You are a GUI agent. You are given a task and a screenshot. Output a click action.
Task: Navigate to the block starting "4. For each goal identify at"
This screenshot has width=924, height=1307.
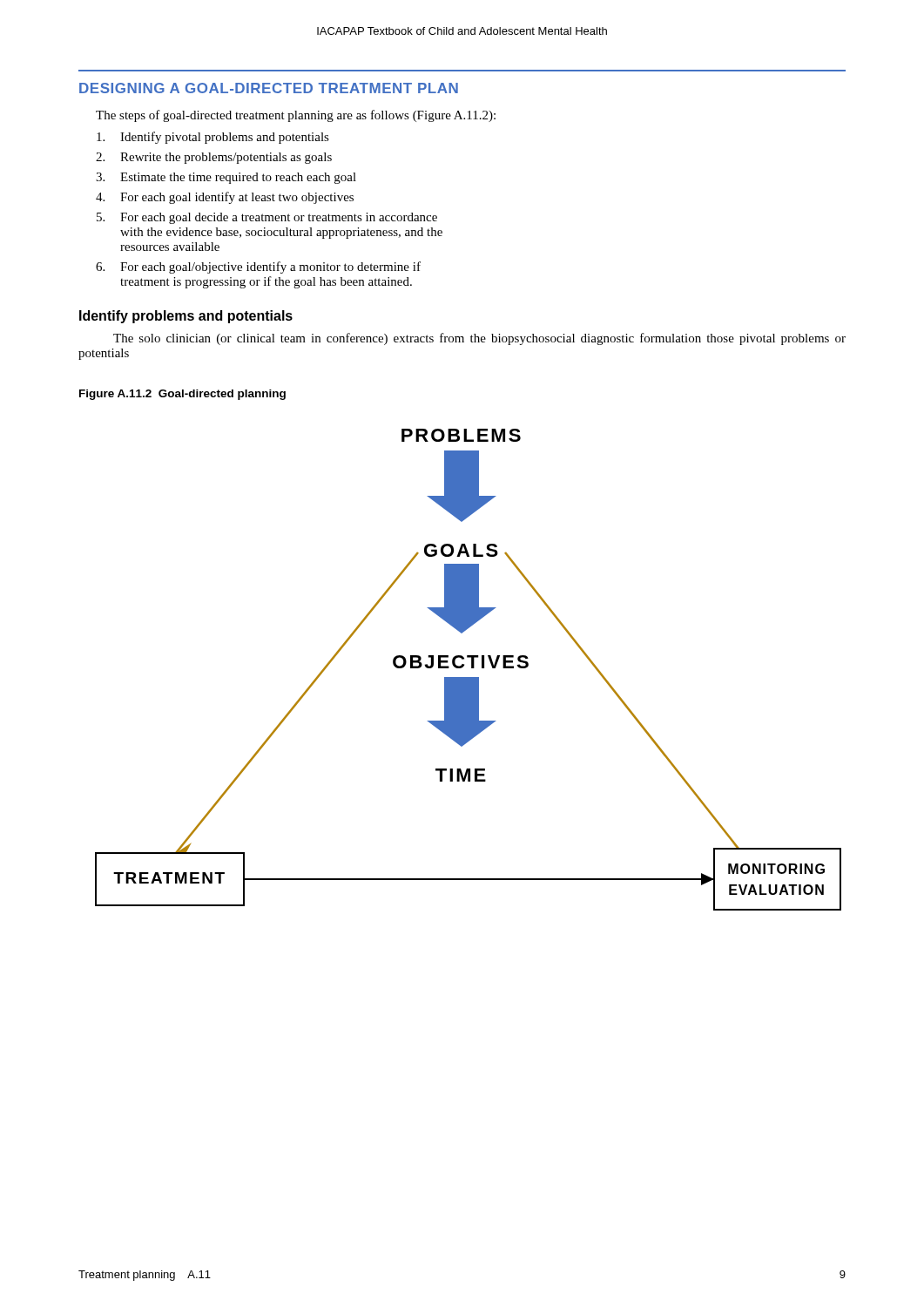[225, 197]
